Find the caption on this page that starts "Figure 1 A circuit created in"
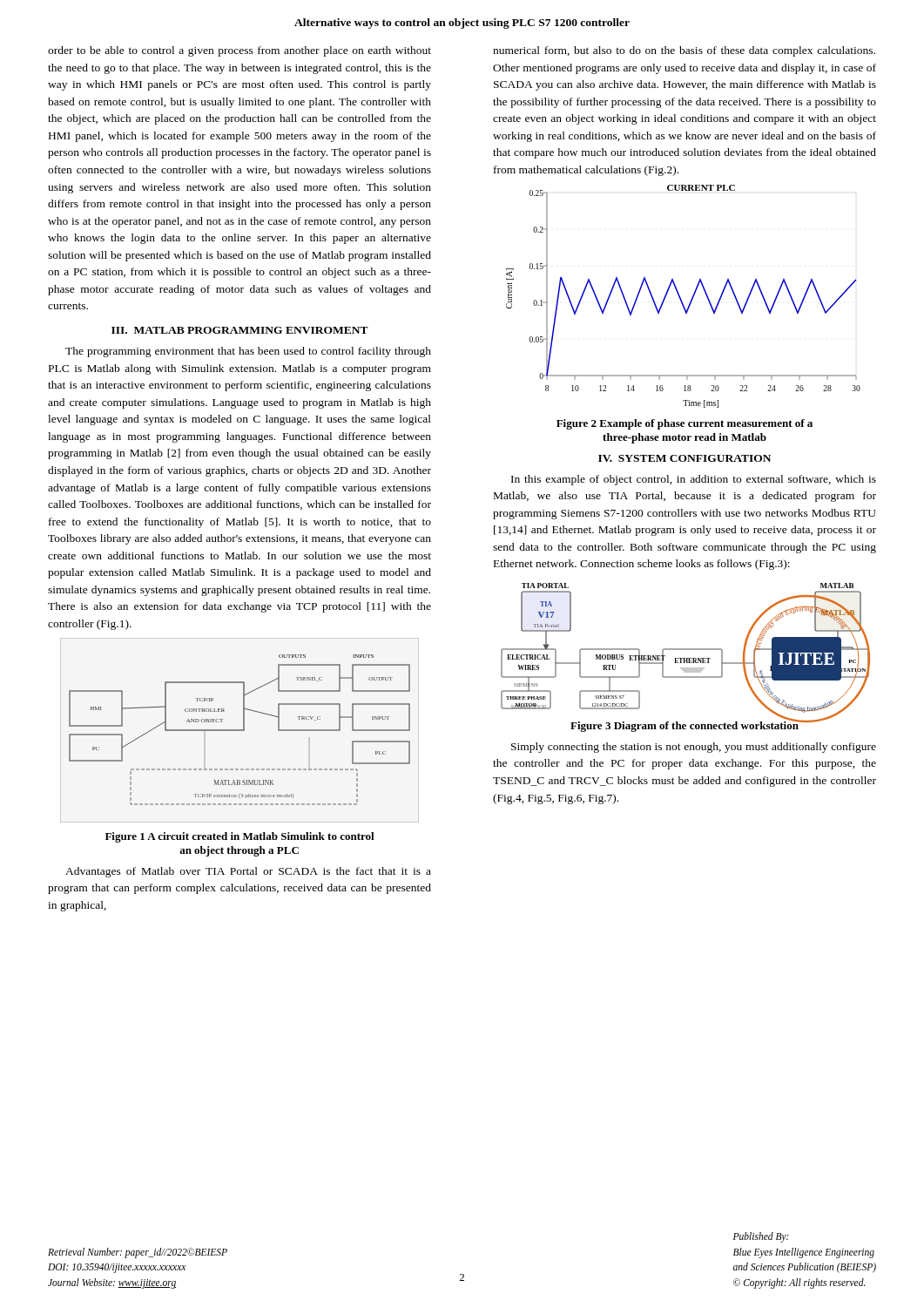The height and width of the screenshot is (1307, 924). point(240,843)
